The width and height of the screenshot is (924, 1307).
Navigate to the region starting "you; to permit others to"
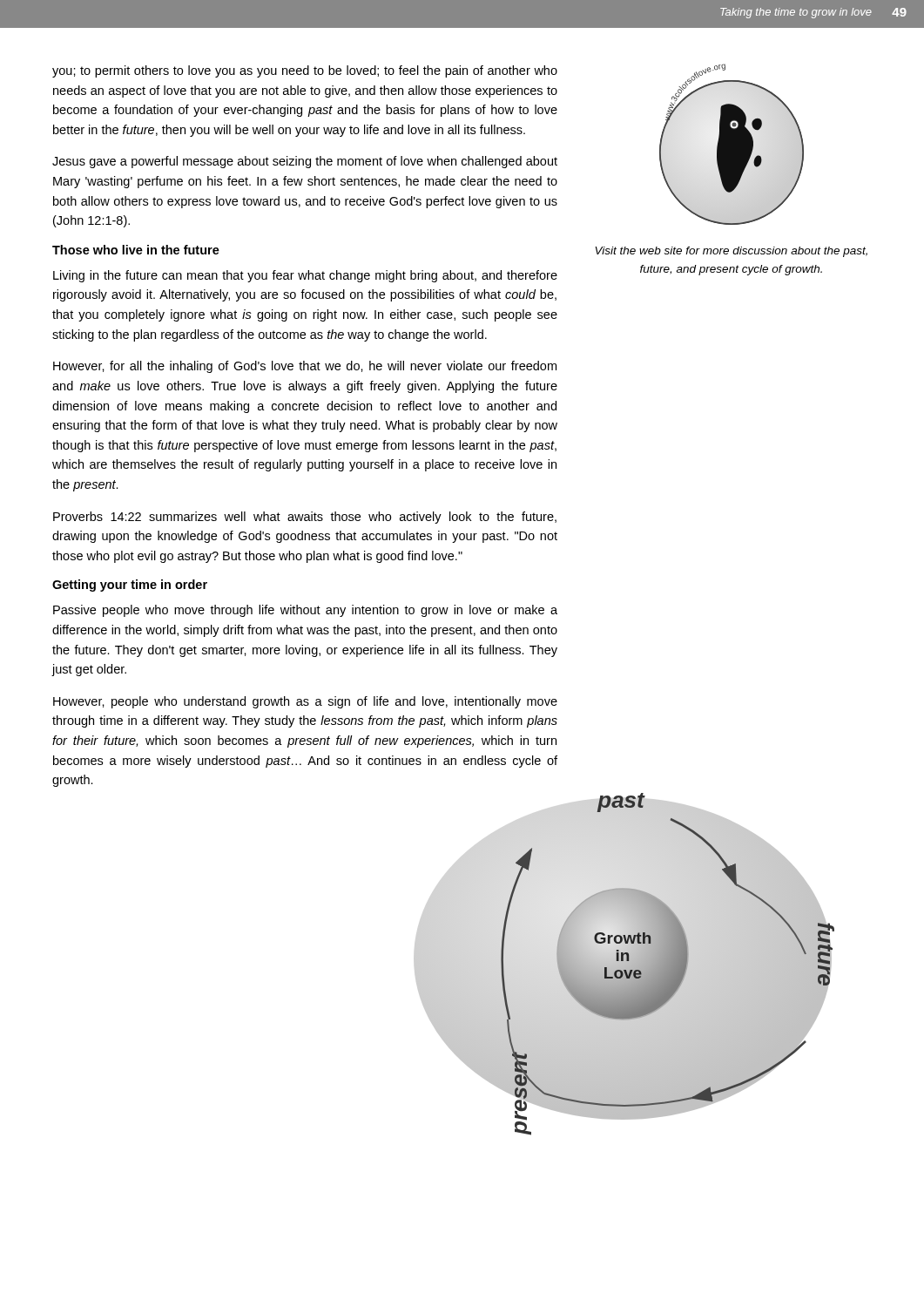[x=305, y=100]
